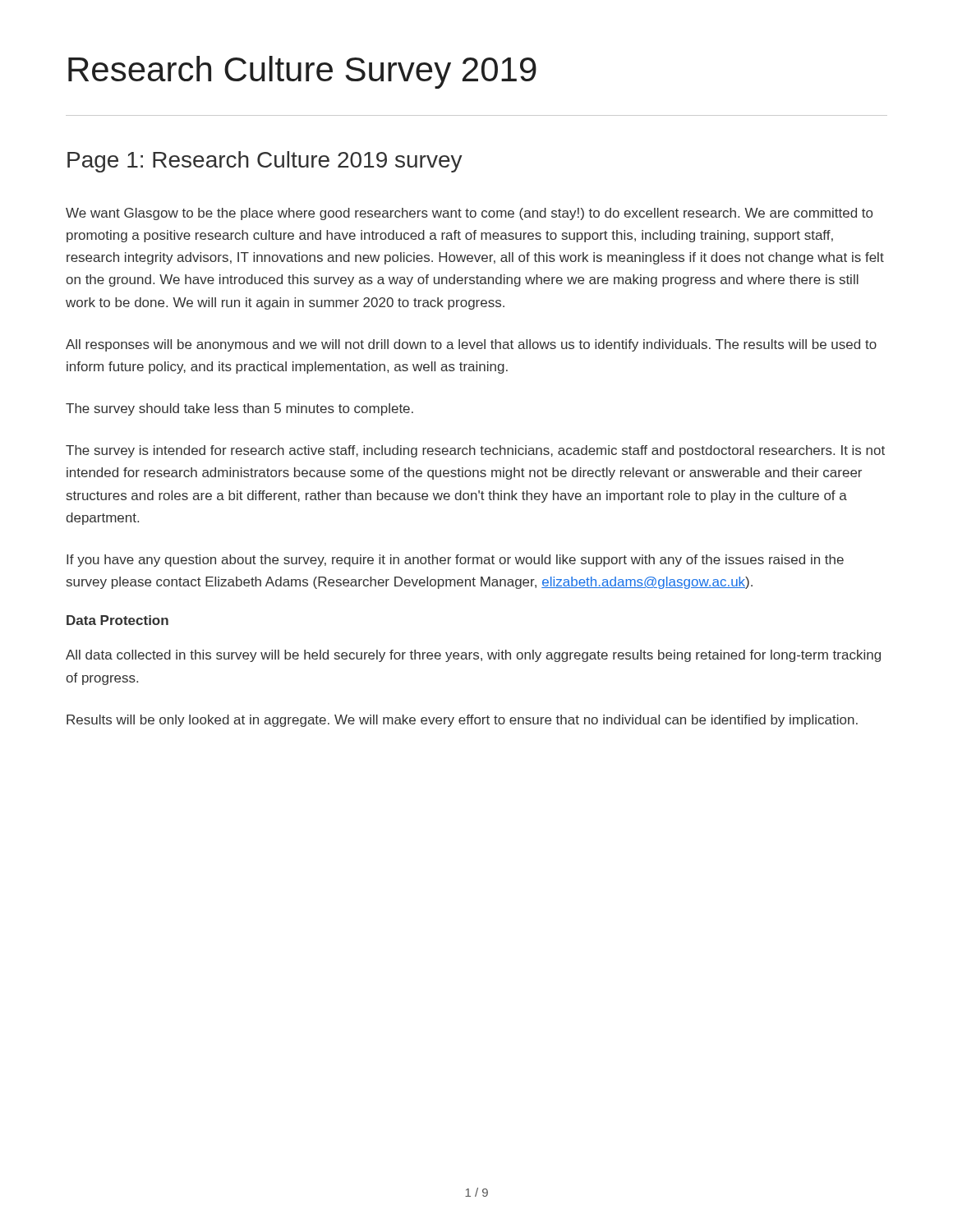
Task: Locate the title
Action: point(476,70)
